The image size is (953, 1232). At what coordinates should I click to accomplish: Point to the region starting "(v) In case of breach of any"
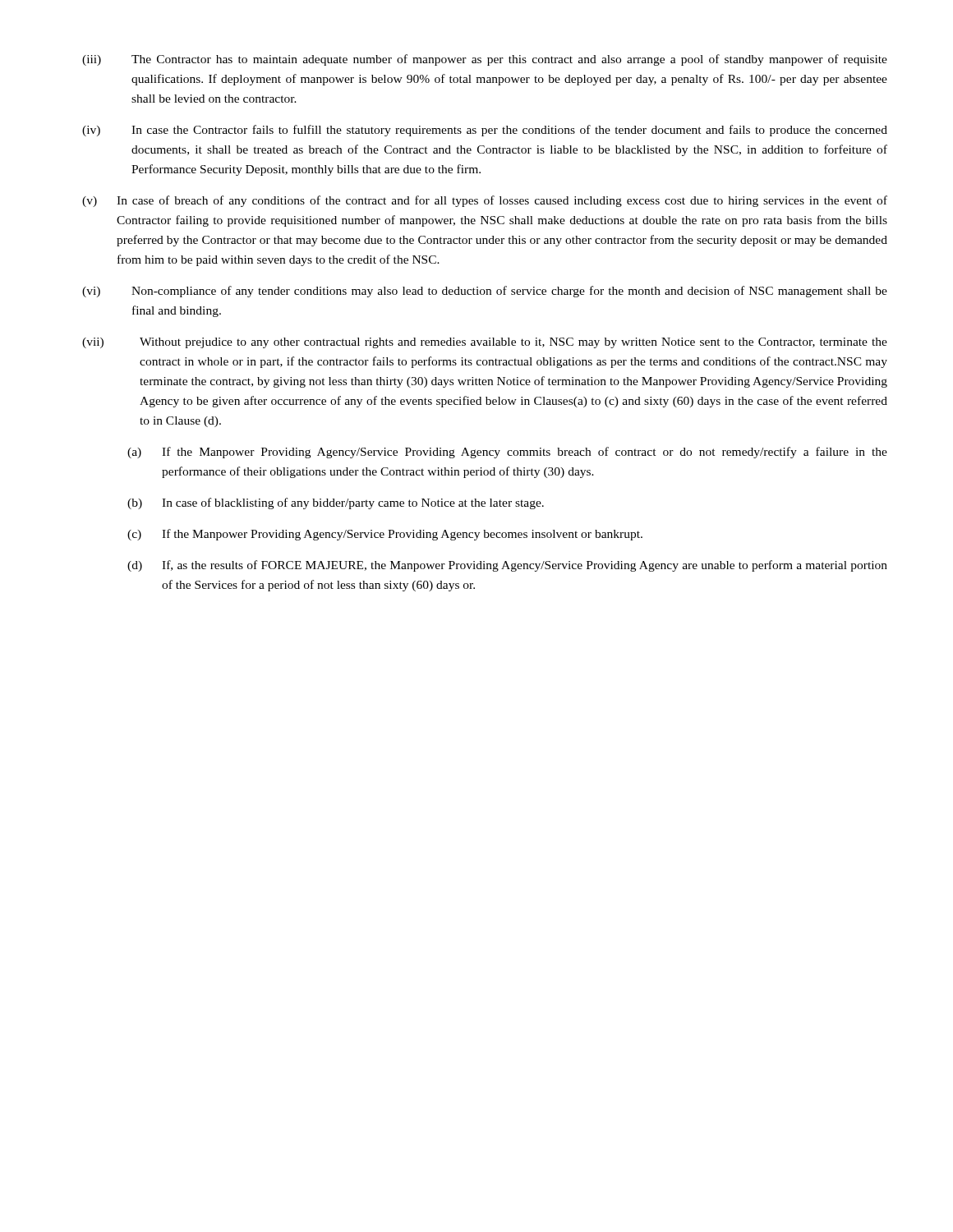click(x=485, y=230)
